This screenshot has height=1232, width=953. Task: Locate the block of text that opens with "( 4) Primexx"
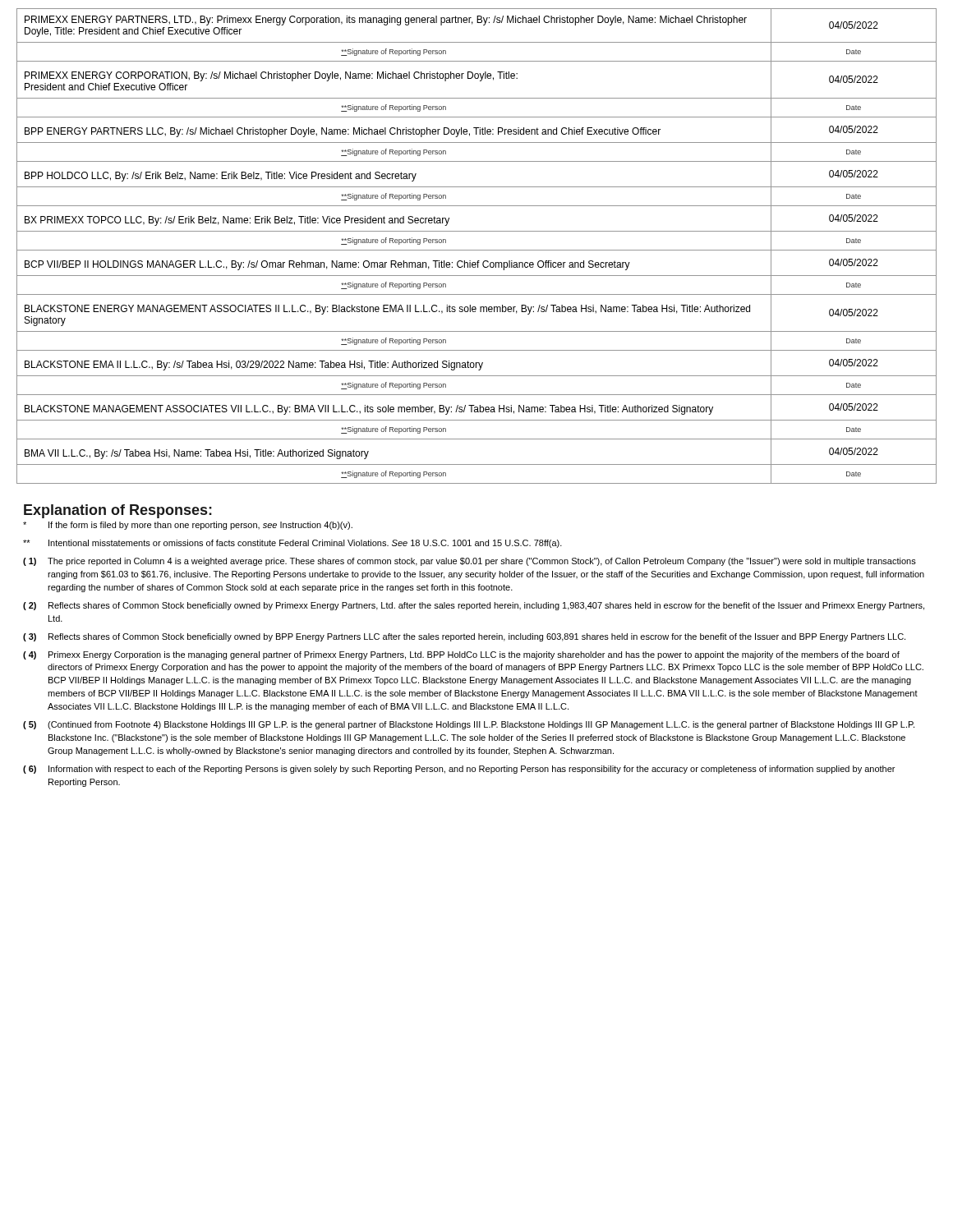(476, 681)
